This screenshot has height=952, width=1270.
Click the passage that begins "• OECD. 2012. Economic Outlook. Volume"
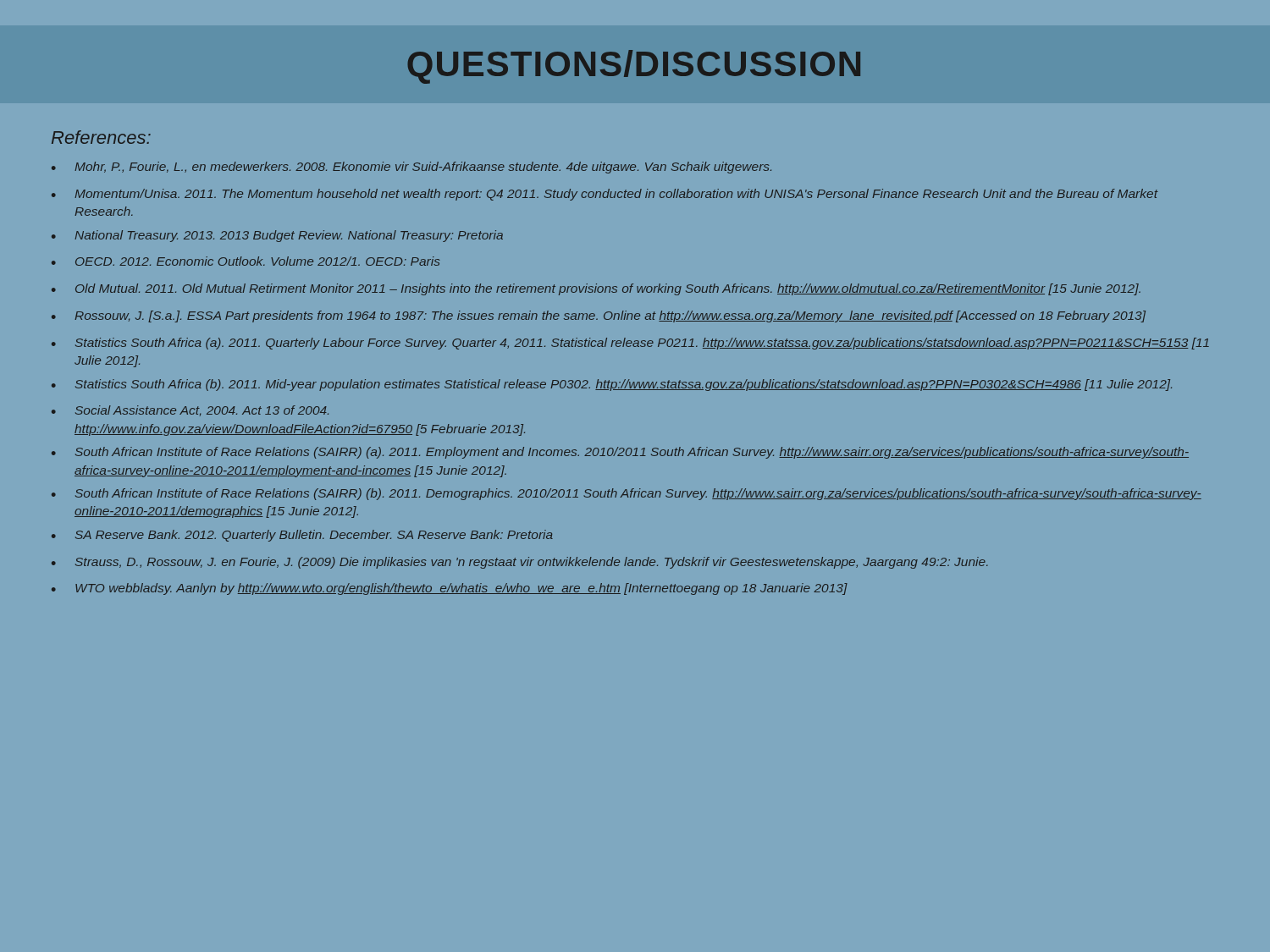(246, 261)
